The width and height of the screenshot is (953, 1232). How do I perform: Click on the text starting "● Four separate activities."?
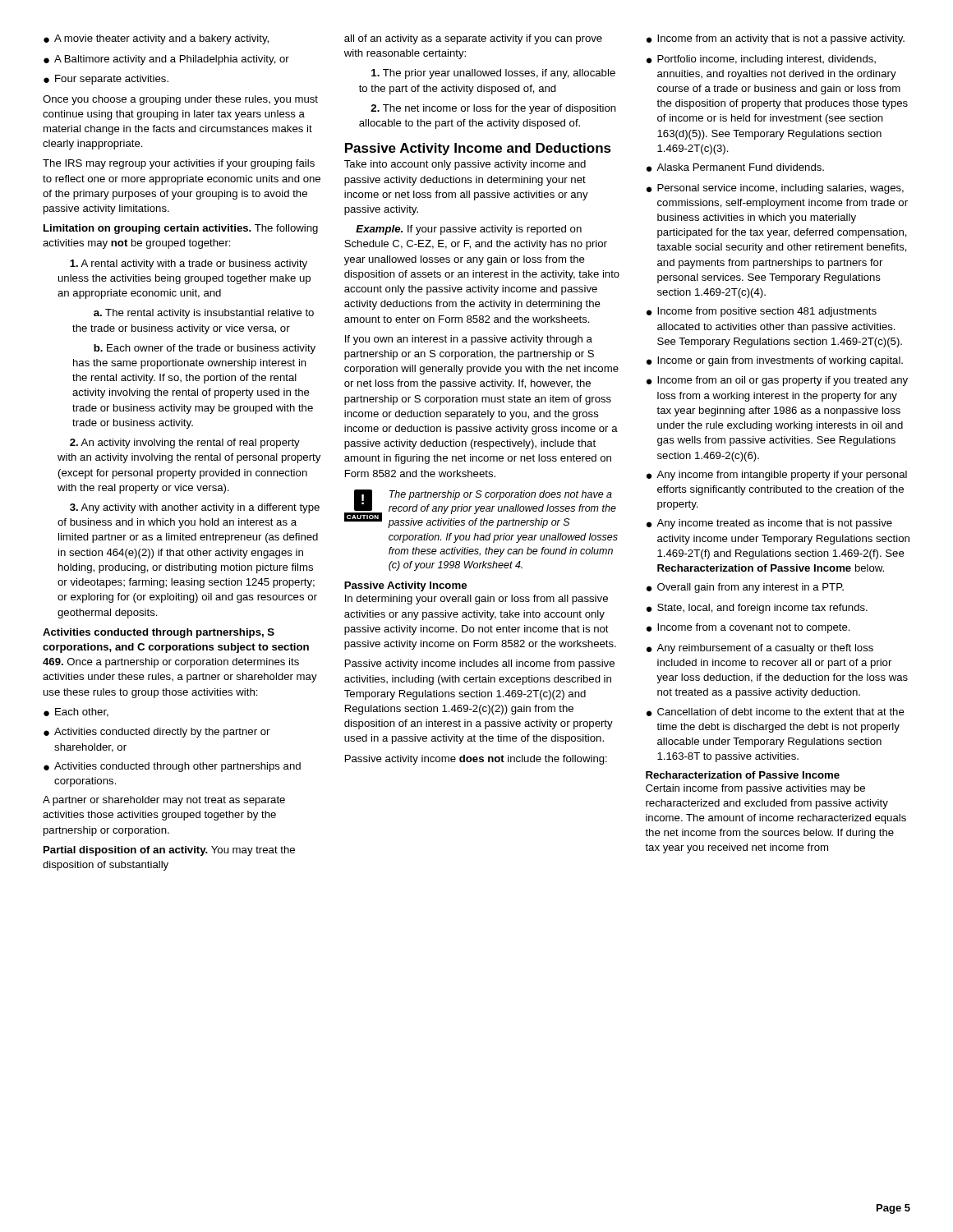point(106,79)
